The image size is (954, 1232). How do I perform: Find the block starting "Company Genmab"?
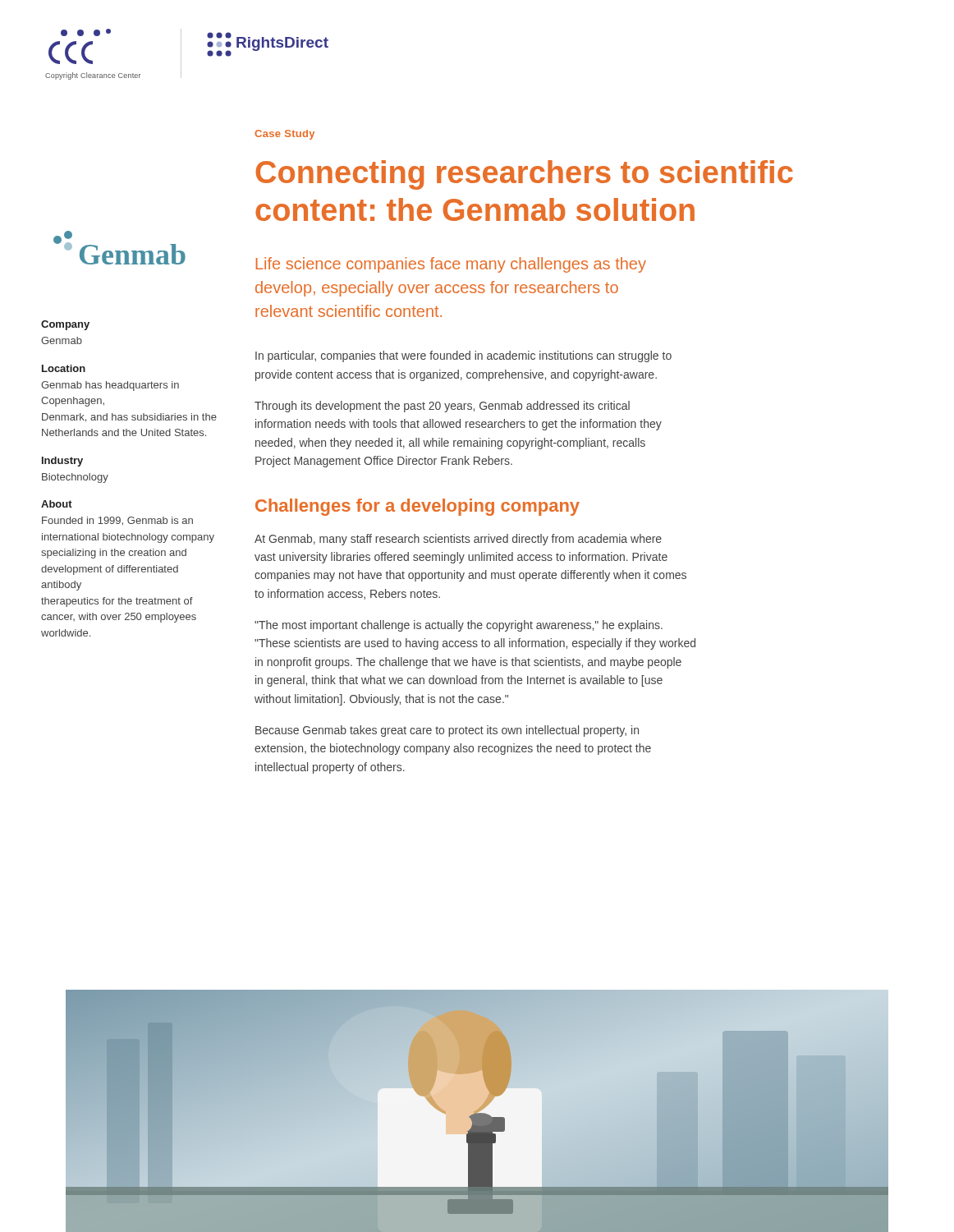point(65,325)
